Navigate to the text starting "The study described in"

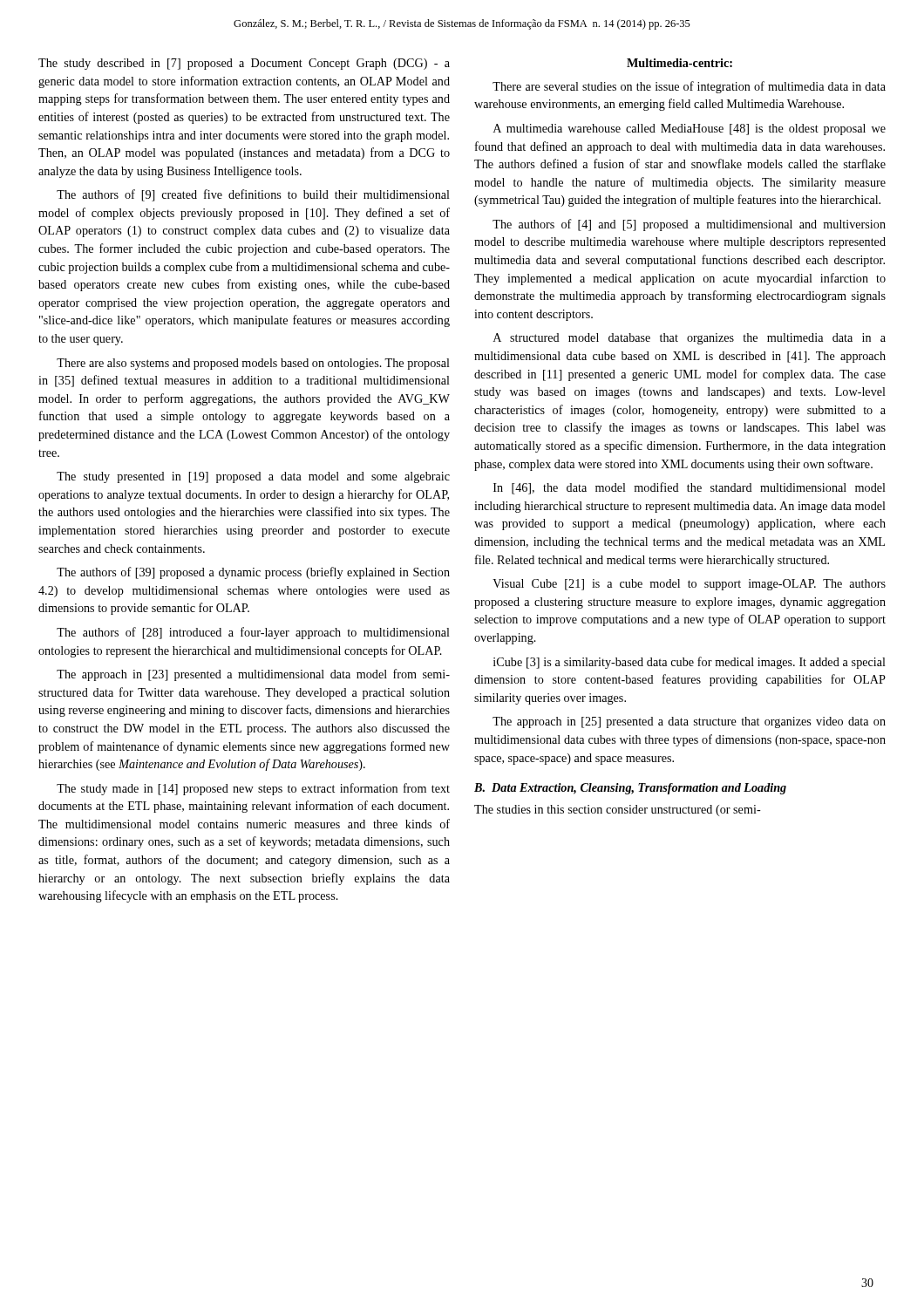[244, 117]
